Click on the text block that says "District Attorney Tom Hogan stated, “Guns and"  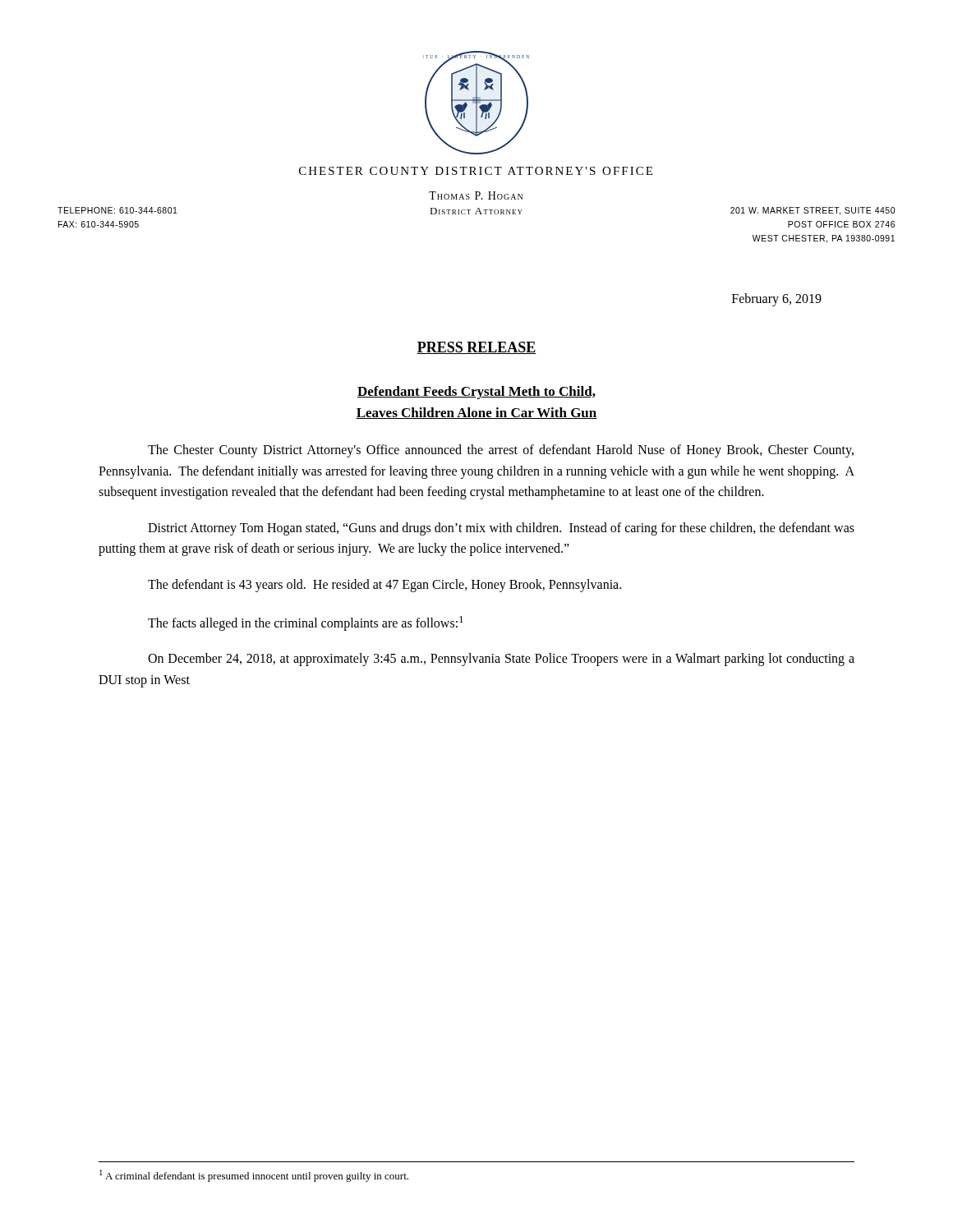pos(476,538)
